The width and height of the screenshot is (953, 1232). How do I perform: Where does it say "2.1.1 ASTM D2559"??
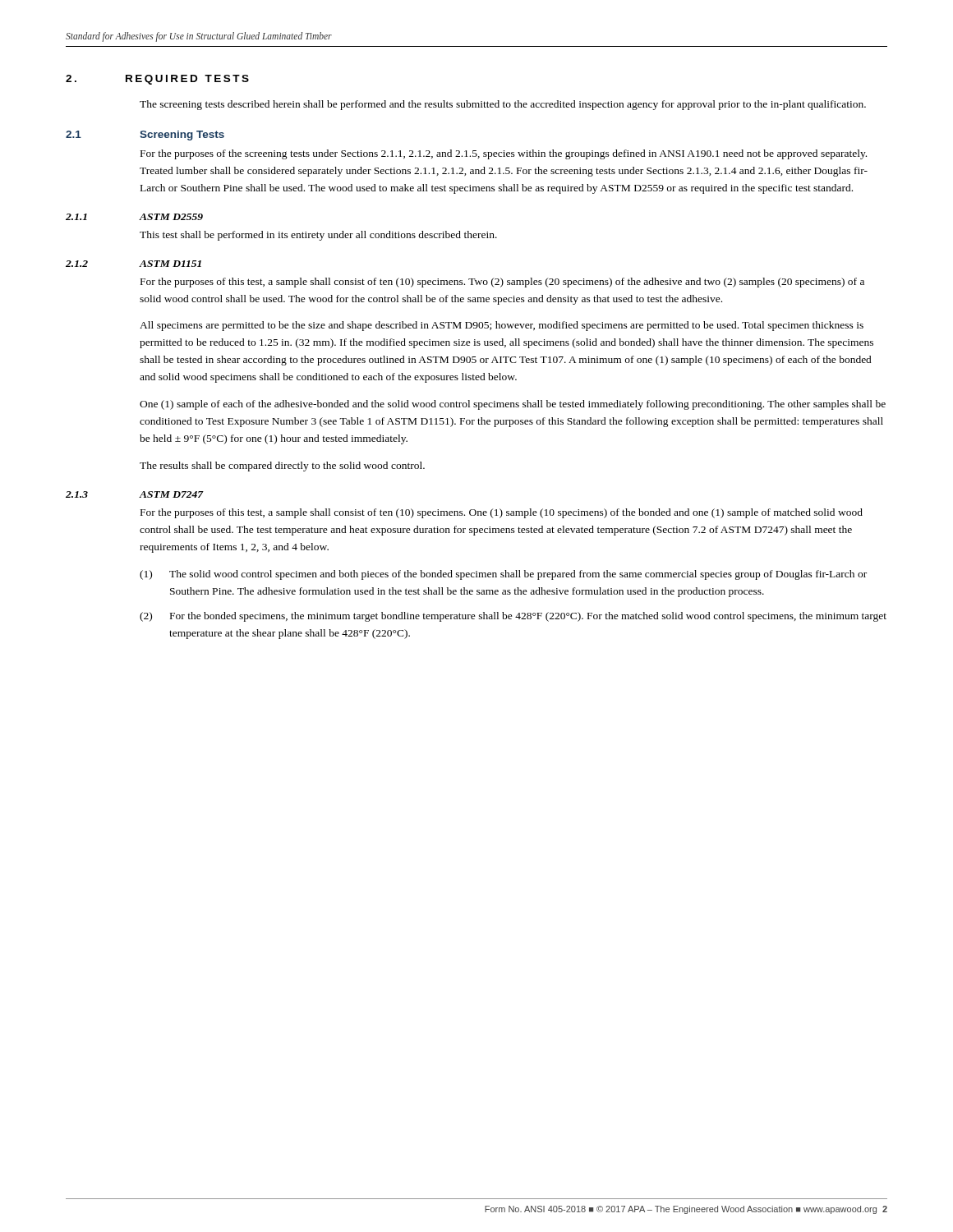[77, 216]
